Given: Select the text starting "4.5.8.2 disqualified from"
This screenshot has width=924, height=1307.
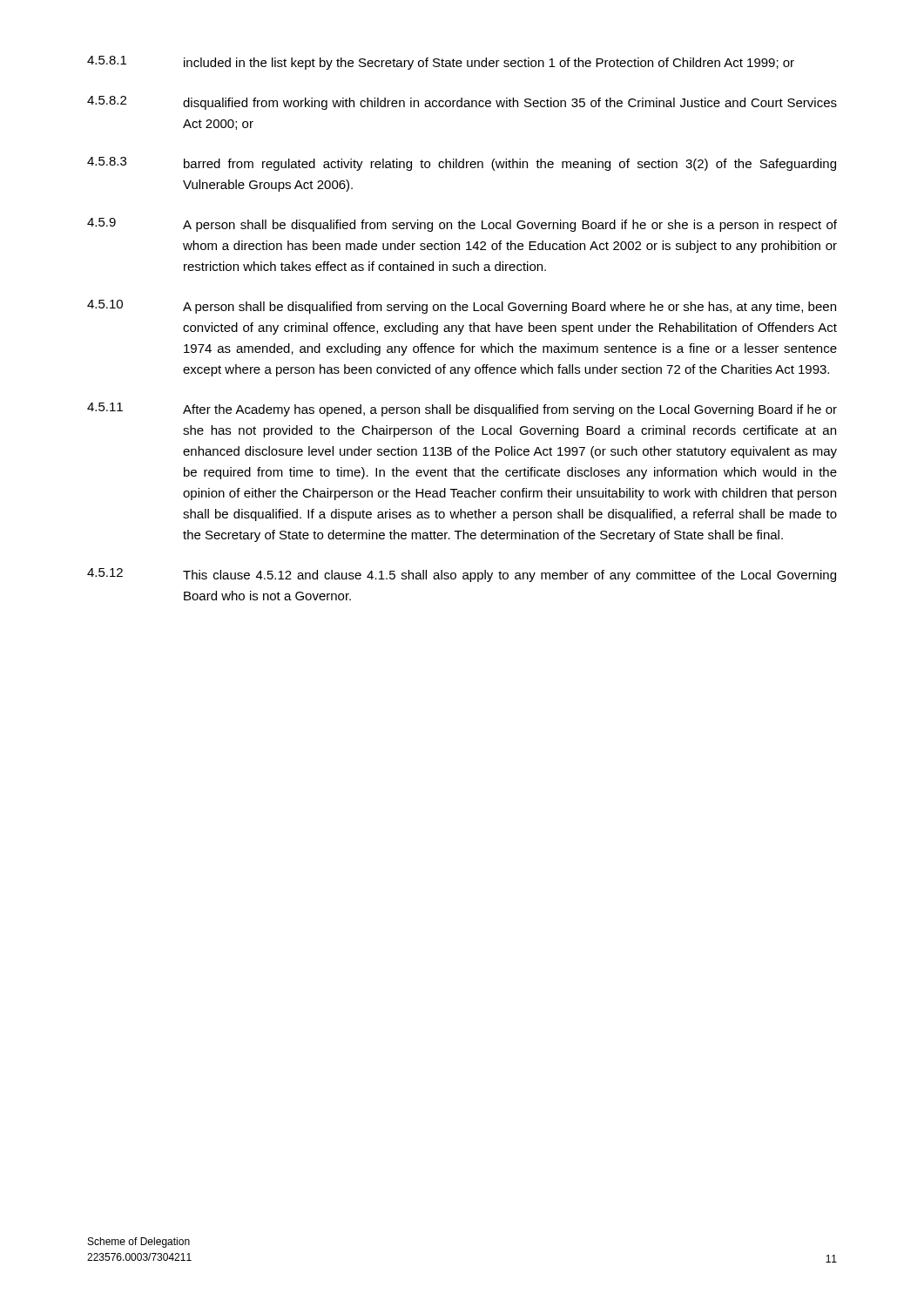Looking at the screenshot, I should (462, 113).
